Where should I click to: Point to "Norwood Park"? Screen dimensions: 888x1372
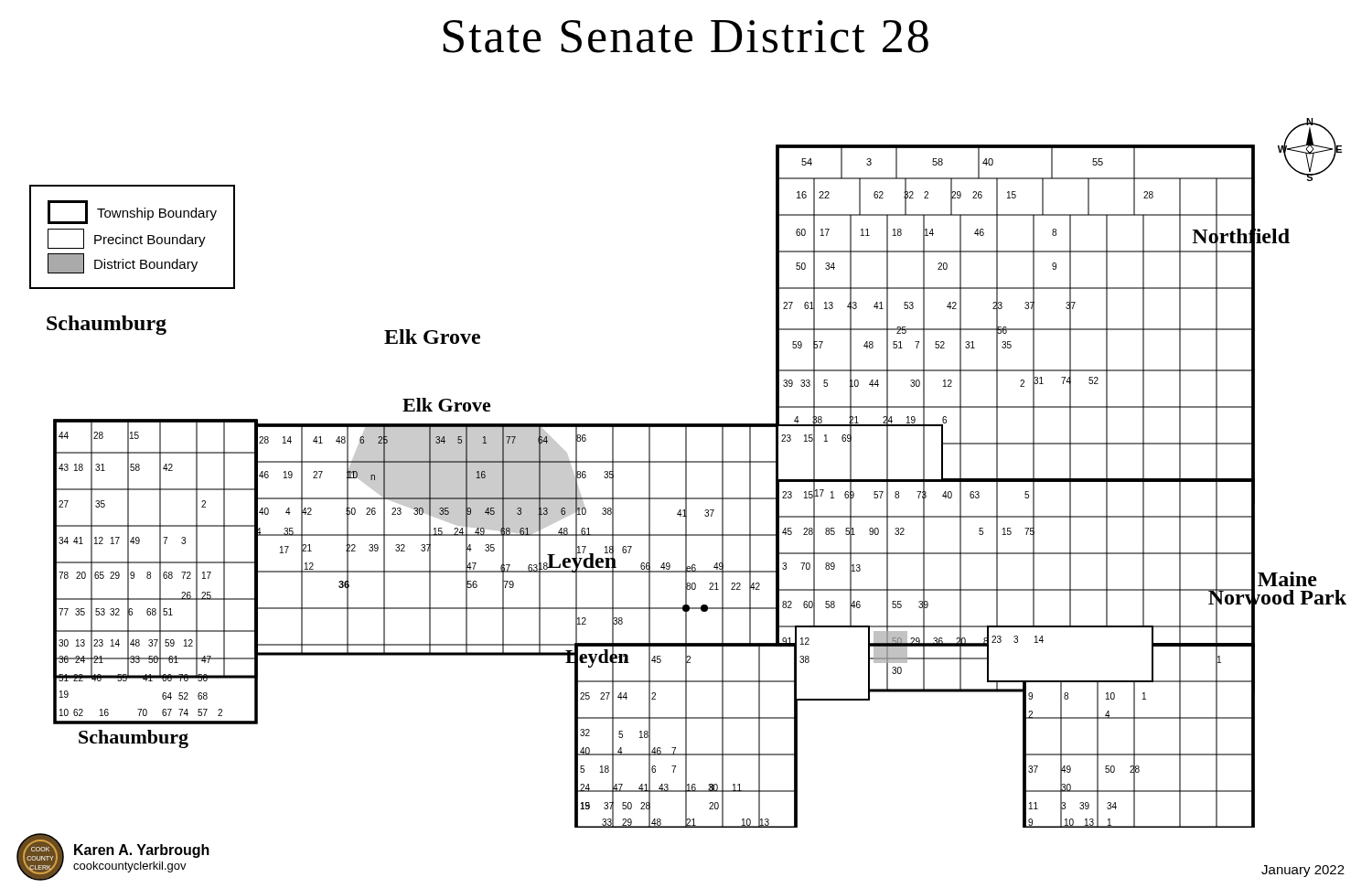point(1277,597)
